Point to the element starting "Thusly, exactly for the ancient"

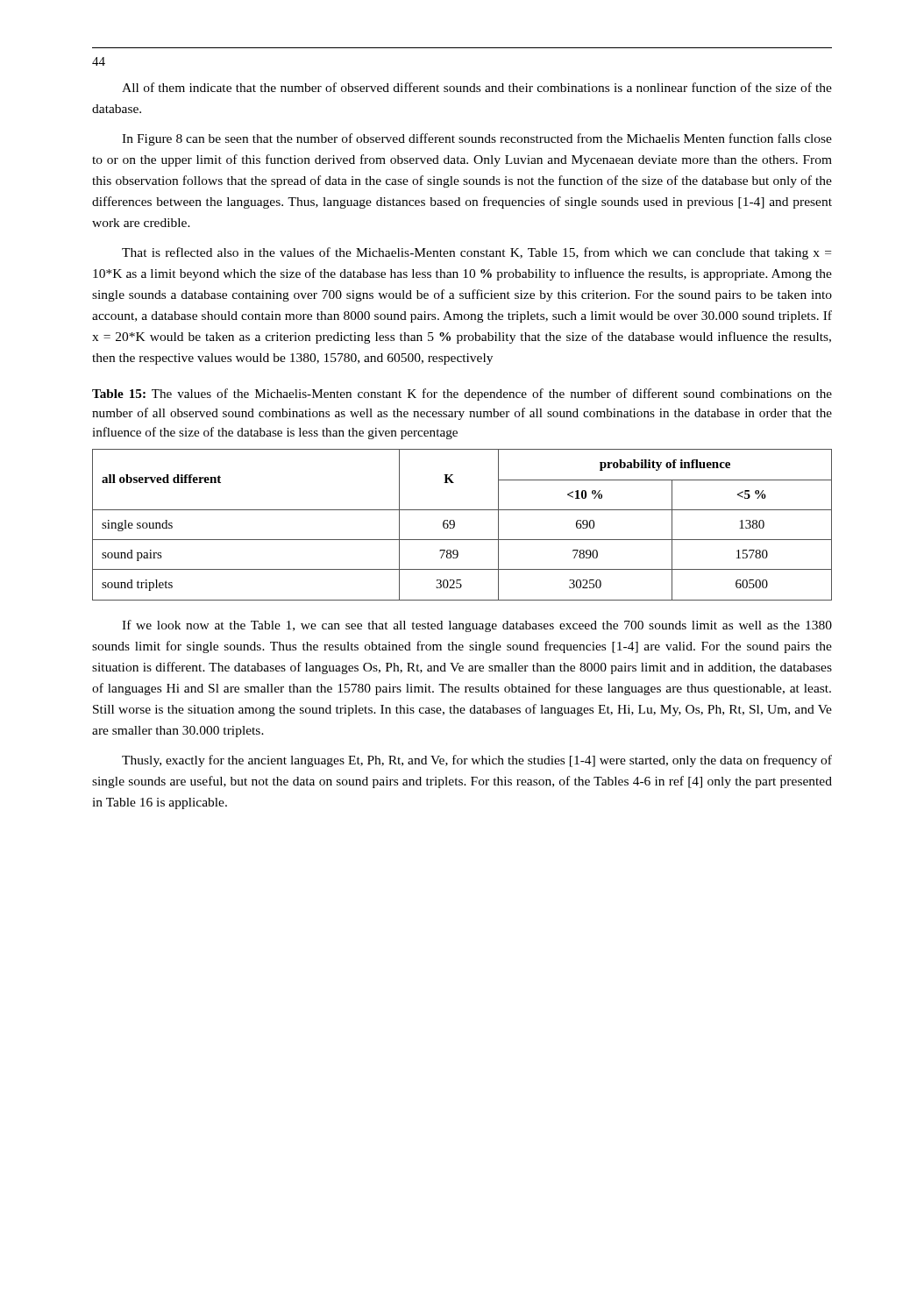coord(462,780)
